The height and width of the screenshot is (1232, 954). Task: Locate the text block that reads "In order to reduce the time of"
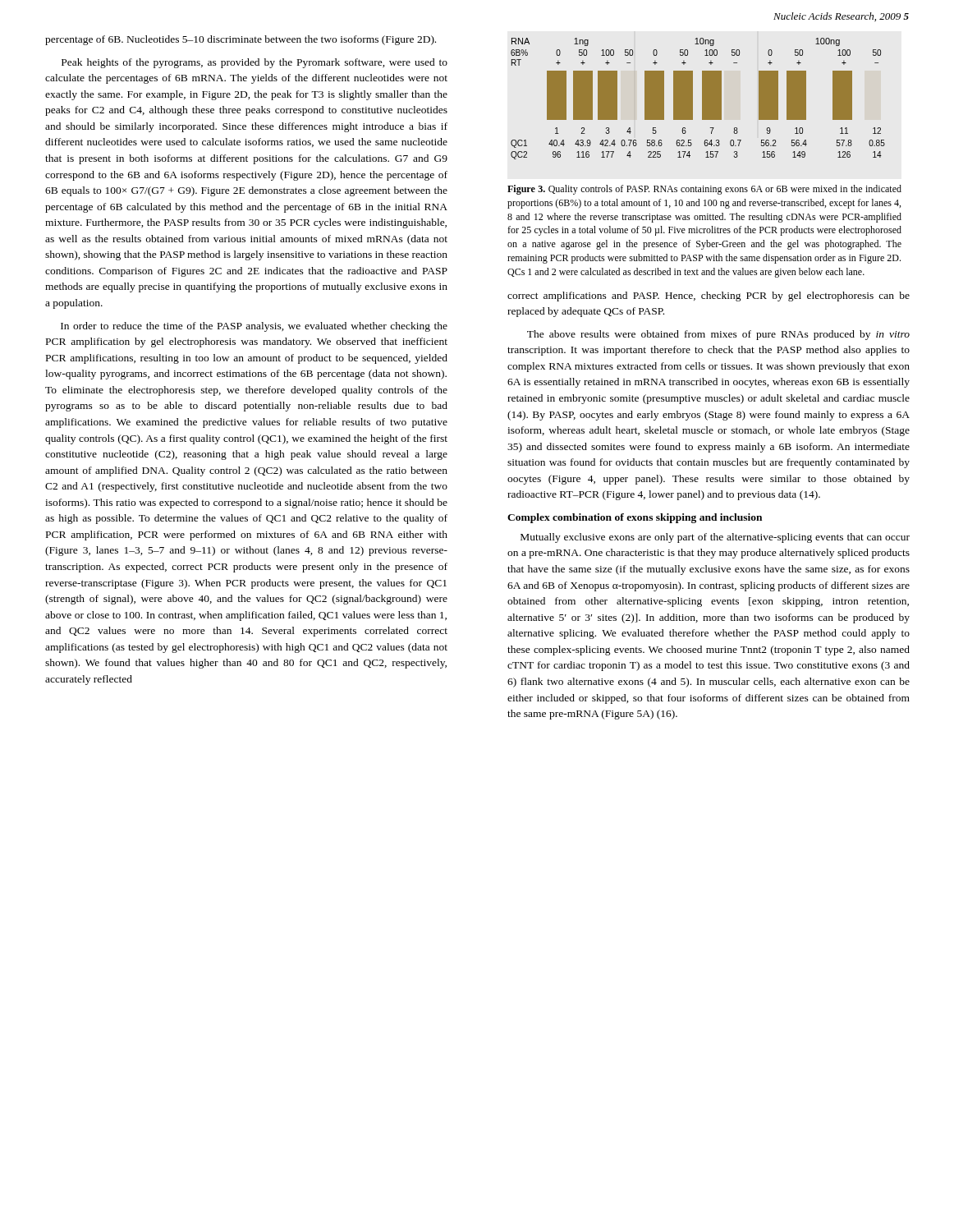click(x=246, y=502)
